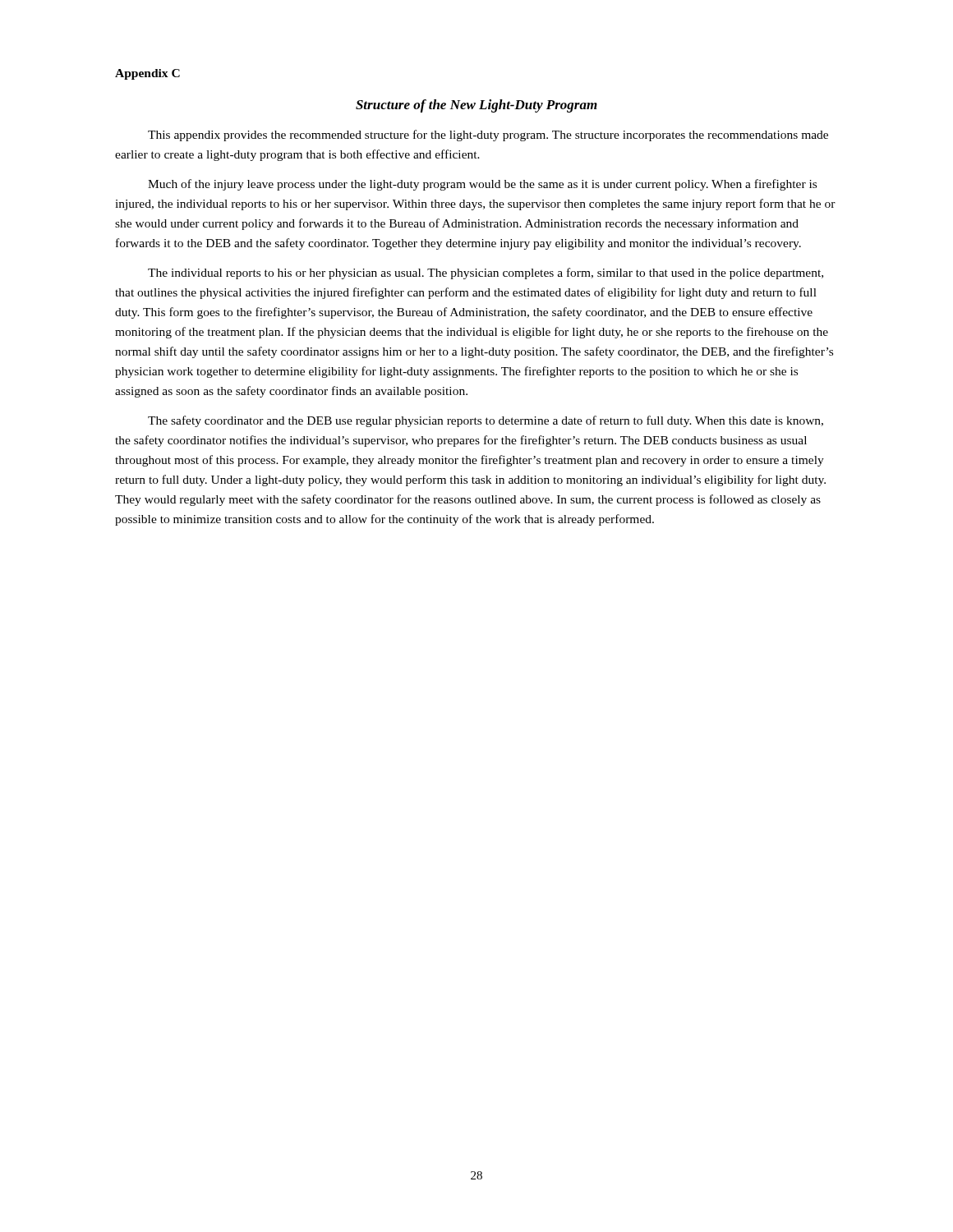Screen dimensions: 1232x953
Task: Find the block starting "Structure of the New"
Action: pos(476,105)
